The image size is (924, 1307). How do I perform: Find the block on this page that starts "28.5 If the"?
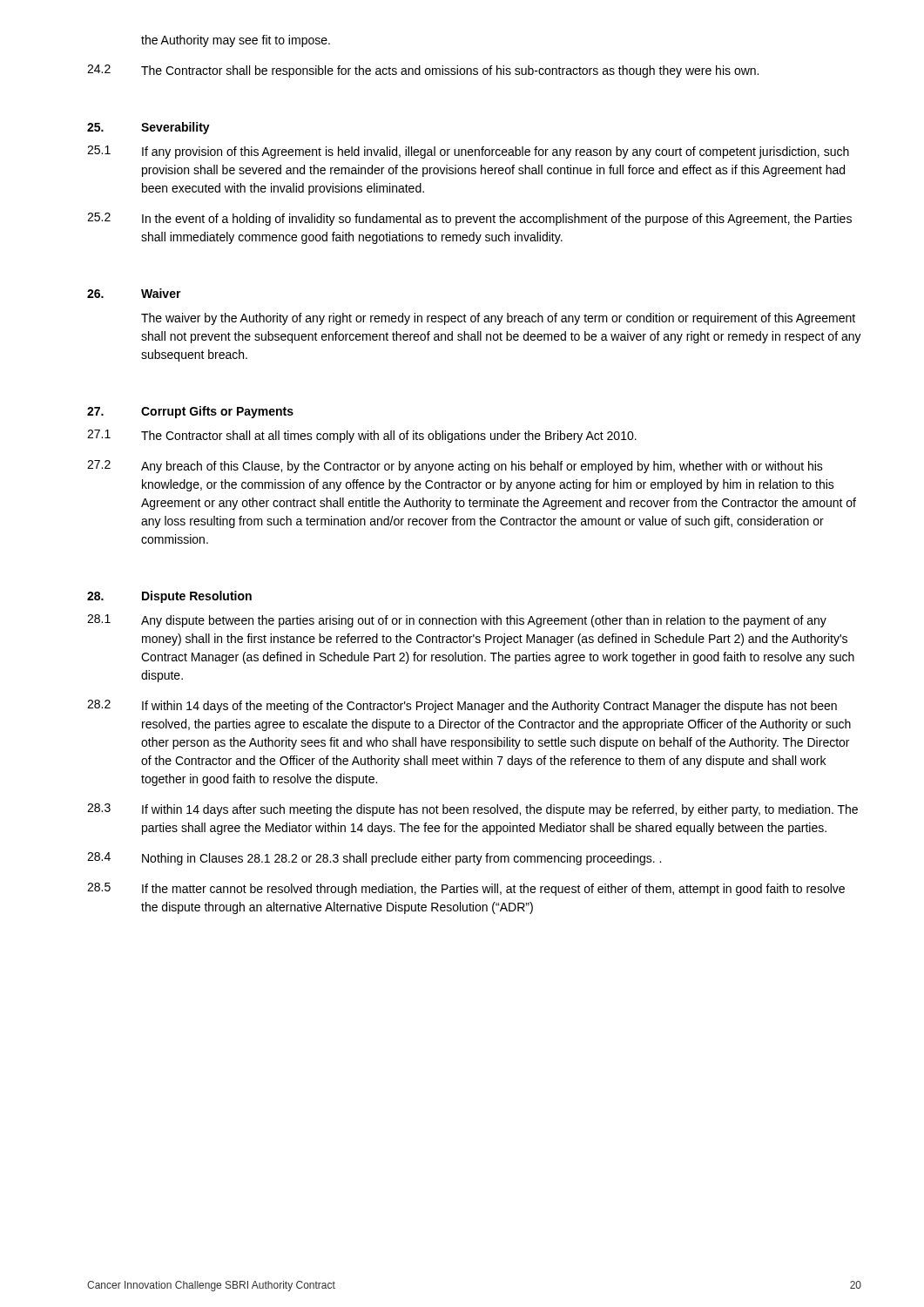[x=474, y=898]
